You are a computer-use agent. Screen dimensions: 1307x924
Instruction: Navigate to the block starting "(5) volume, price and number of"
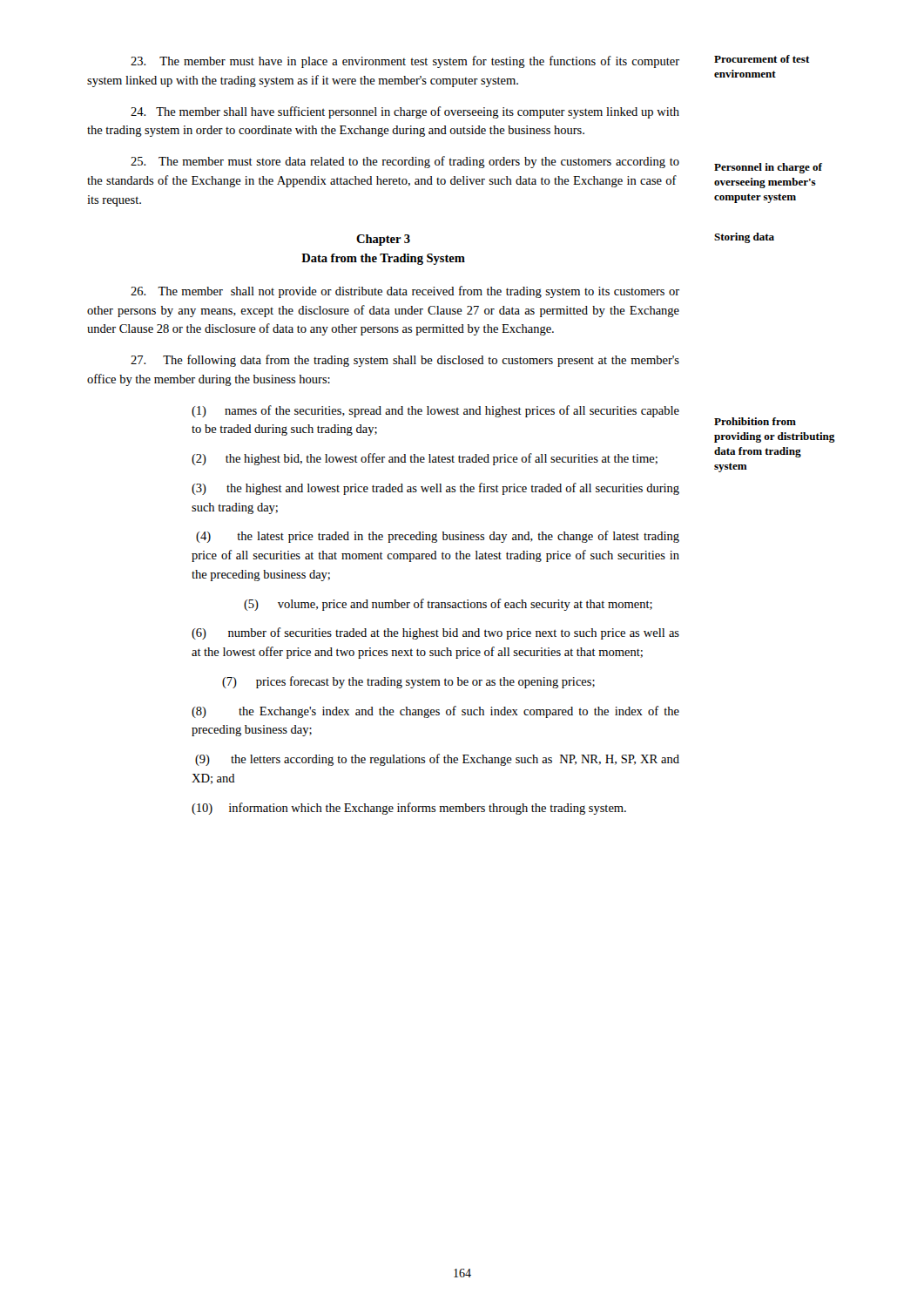coord(448,603)
